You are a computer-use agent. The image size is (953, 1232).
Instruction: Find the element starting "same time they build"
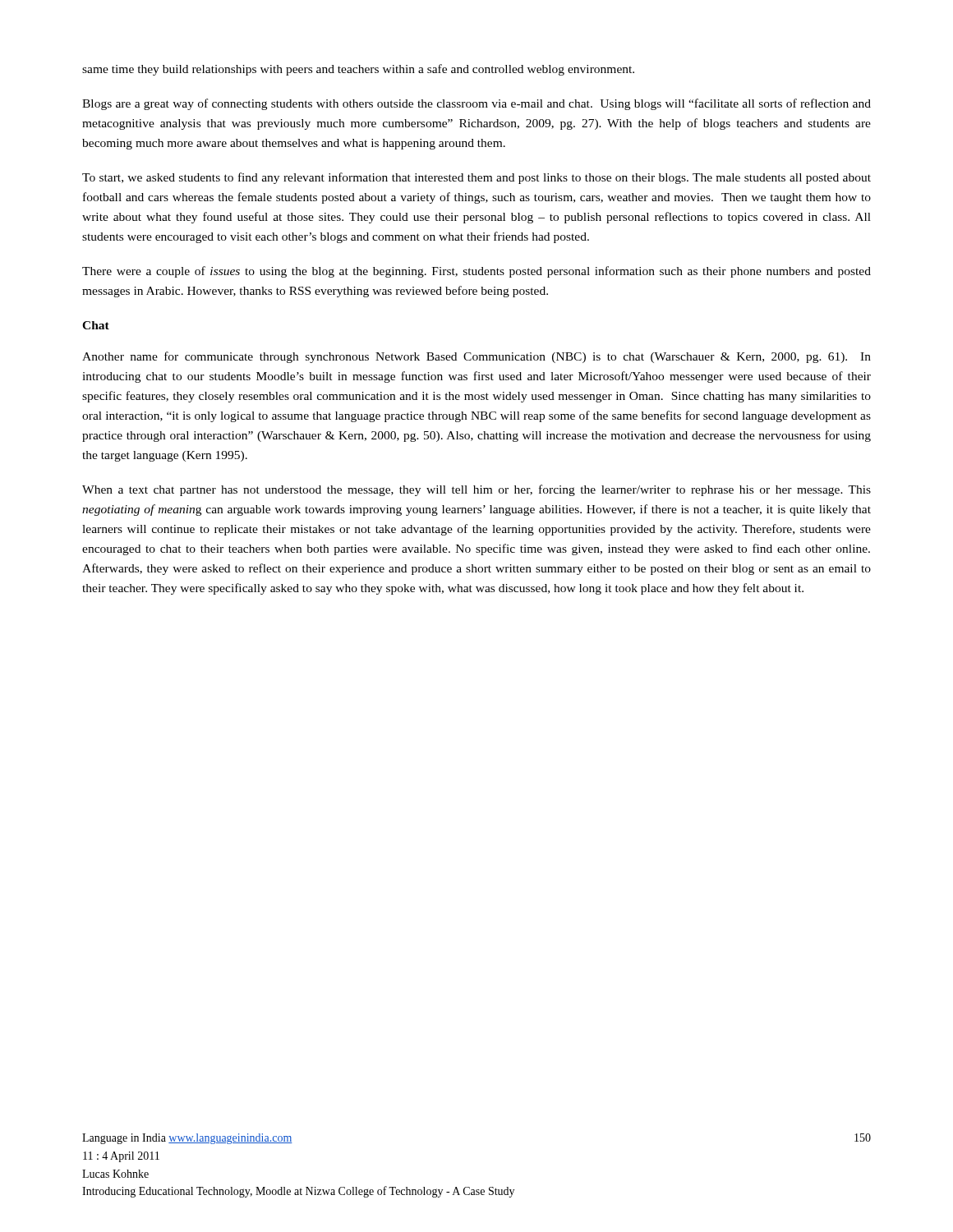click(359, 69)
